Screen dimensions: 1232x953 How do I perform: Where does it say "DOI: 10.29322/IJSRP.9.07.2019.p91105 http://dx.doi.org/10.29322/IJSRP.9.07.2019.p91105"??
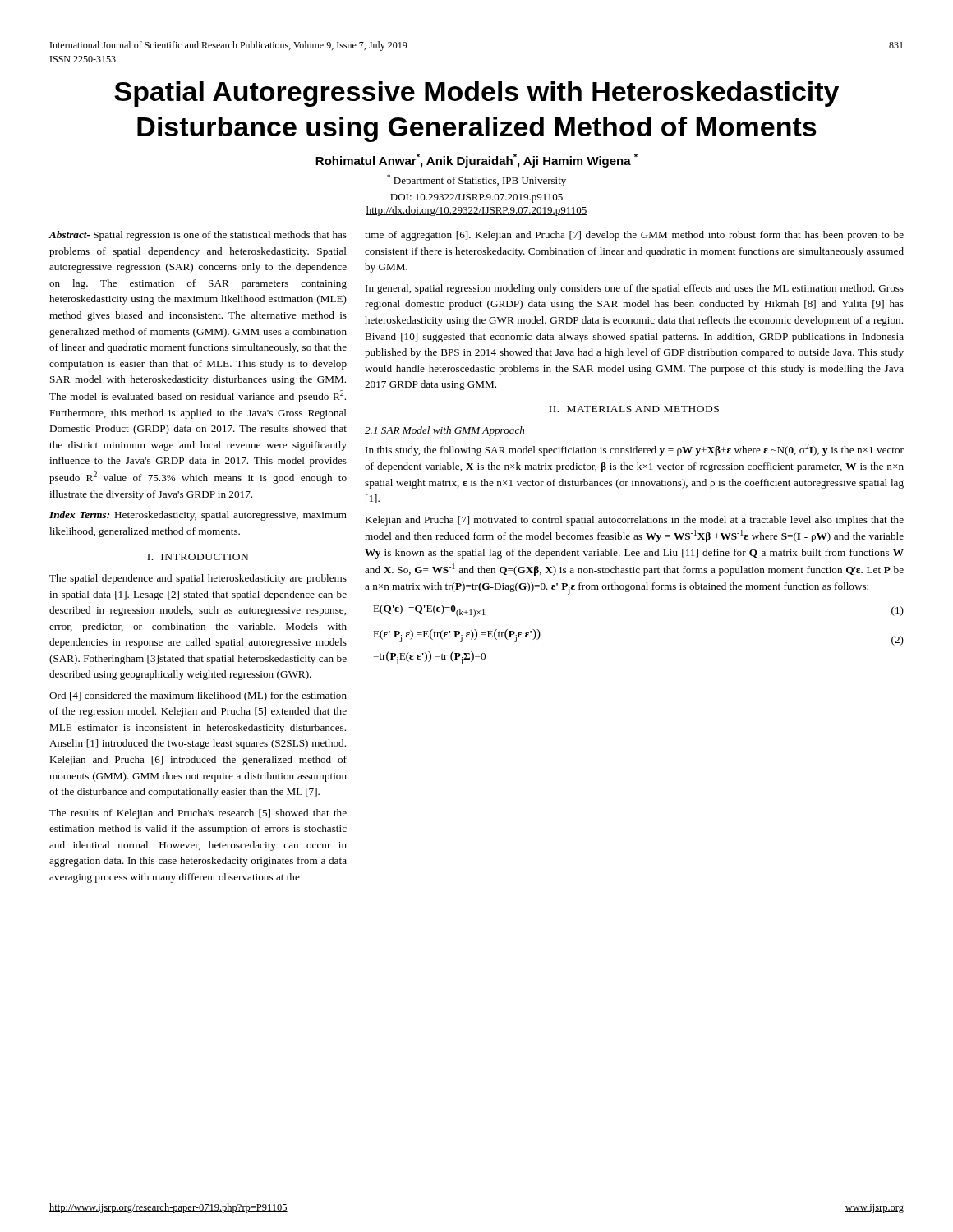476,204
